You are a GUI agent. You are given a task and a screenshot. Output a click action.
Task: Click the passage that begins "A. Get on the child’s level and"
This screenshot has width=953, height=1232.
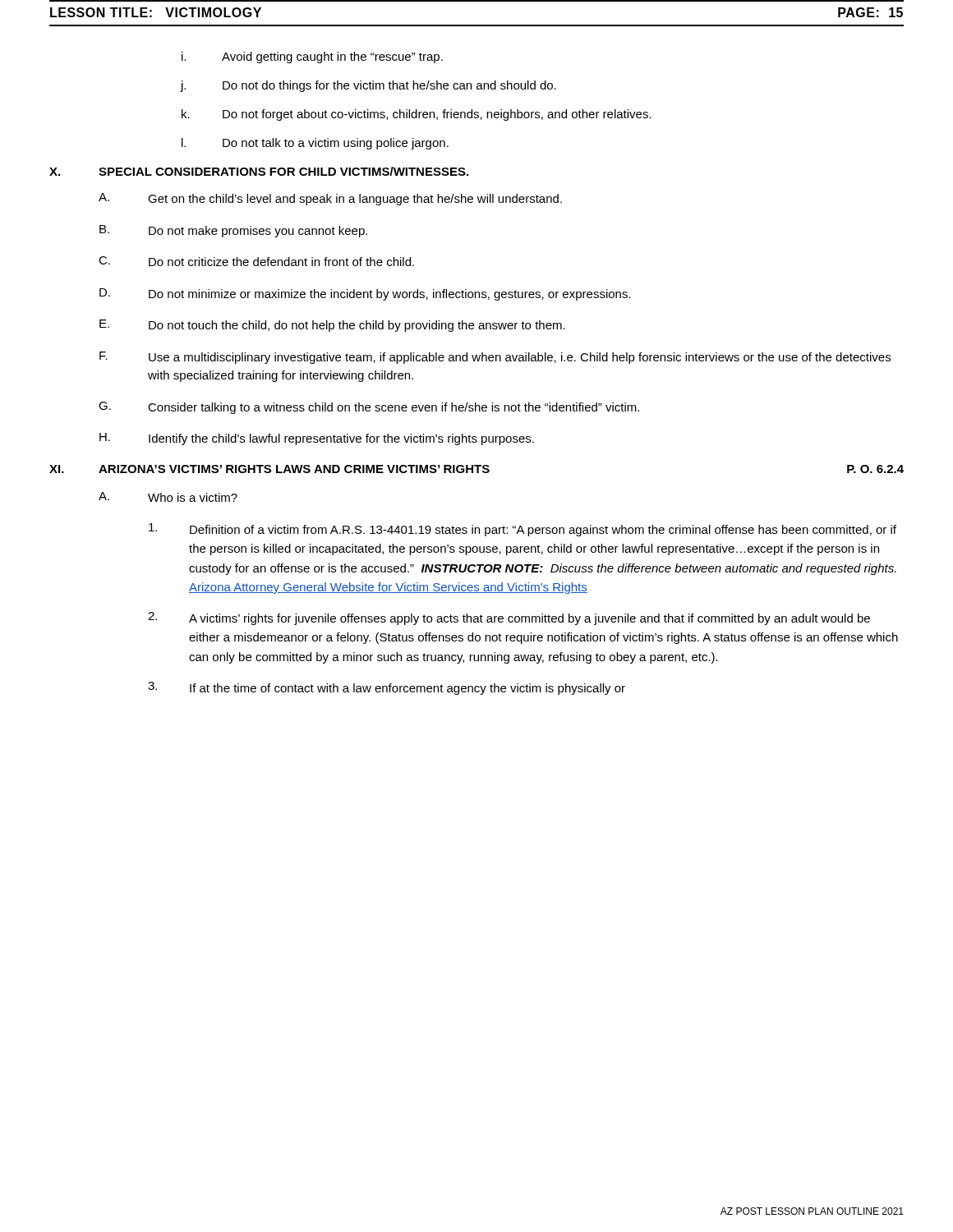[476, 199]
